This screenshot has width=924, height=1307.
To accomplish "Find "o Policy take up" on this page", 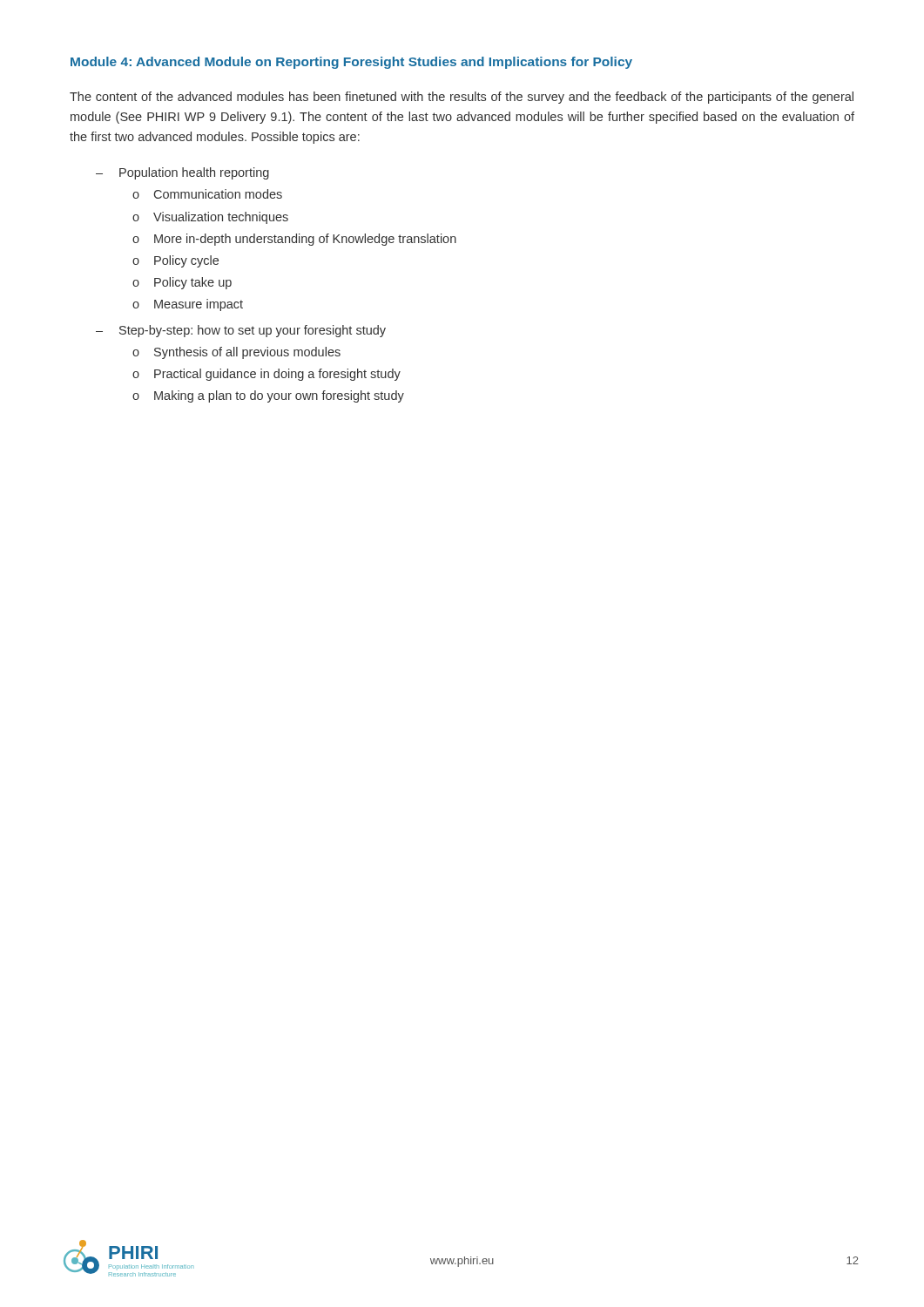I will (182, 283).
